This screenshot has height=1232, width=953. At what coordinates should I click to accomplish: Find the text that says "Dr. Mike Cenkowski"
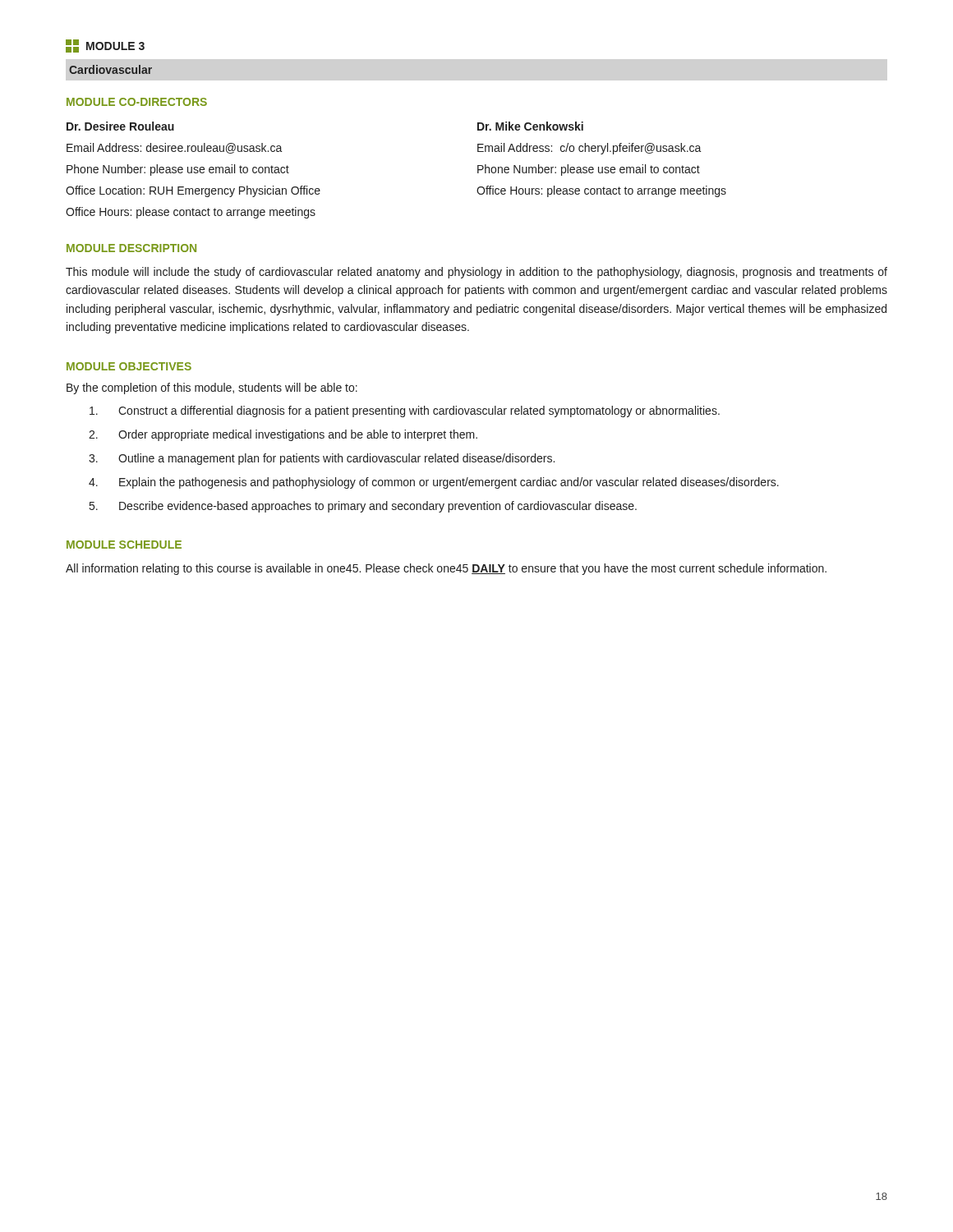coord(530,126)
